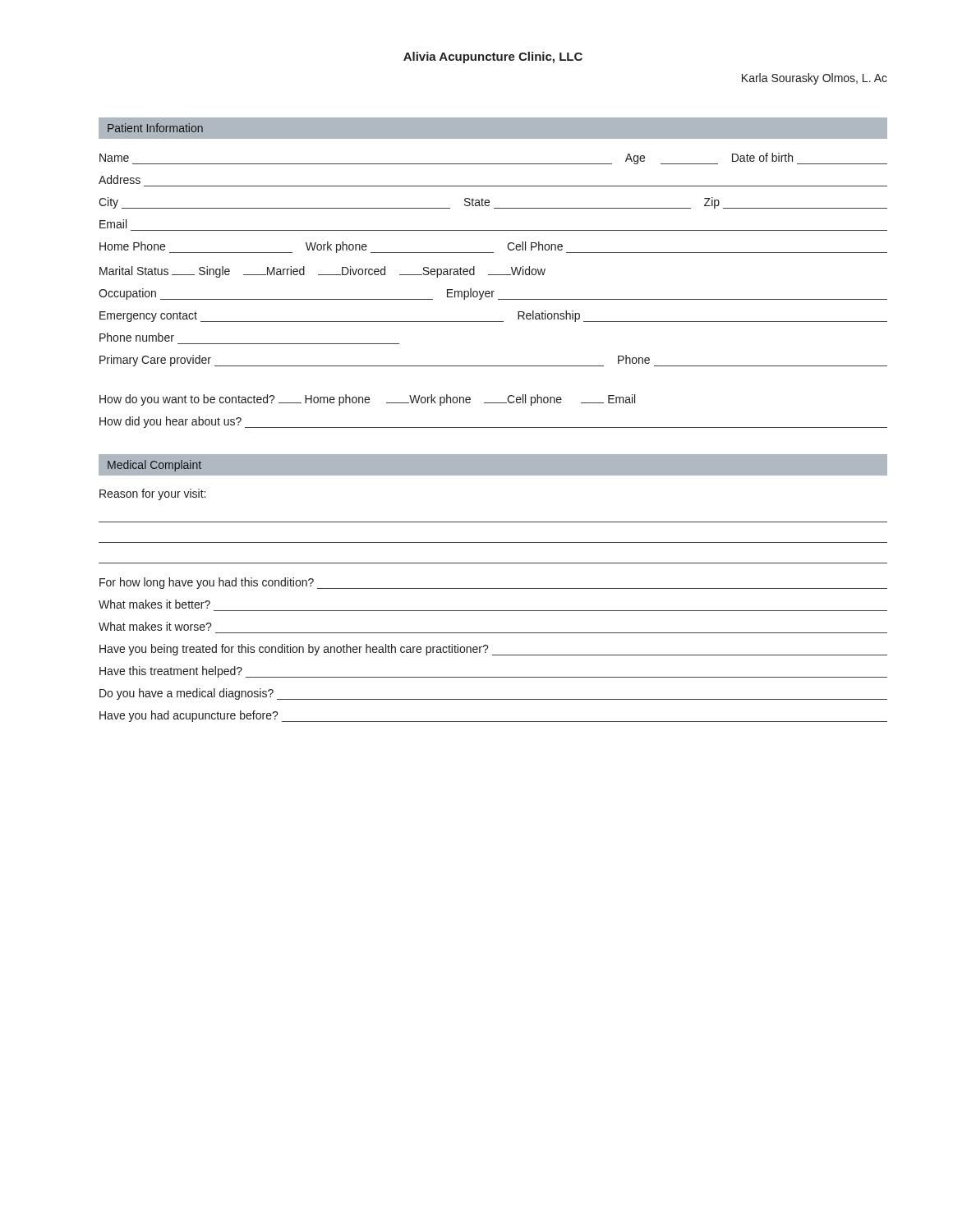Viewport: 953px width, 1232px height.
Task: Click where it says "Occupation Employer"
Action: [493, 293]
